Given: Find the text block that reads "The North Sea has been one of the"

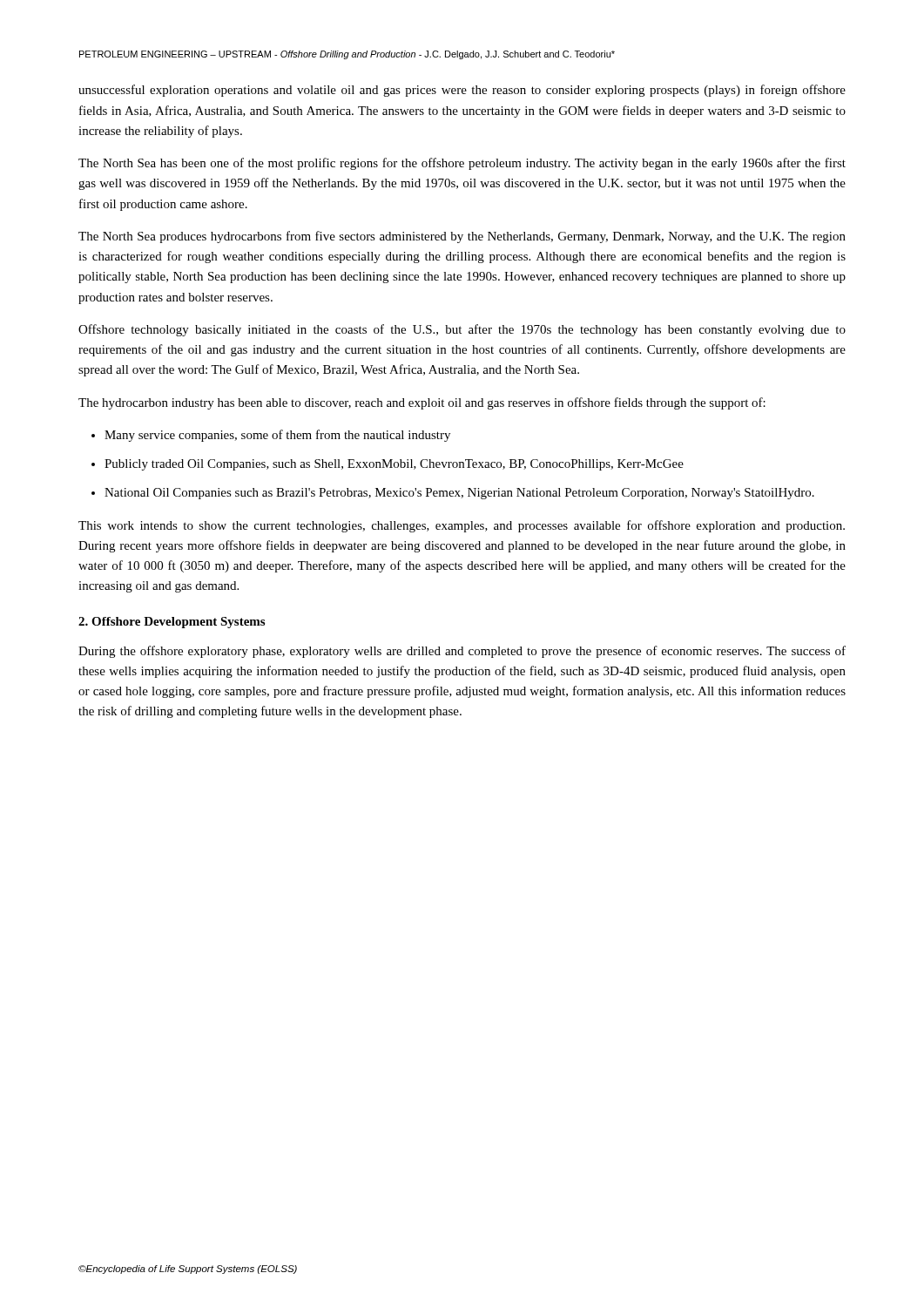Looking at the screenshot, I should tap(462, 184).
